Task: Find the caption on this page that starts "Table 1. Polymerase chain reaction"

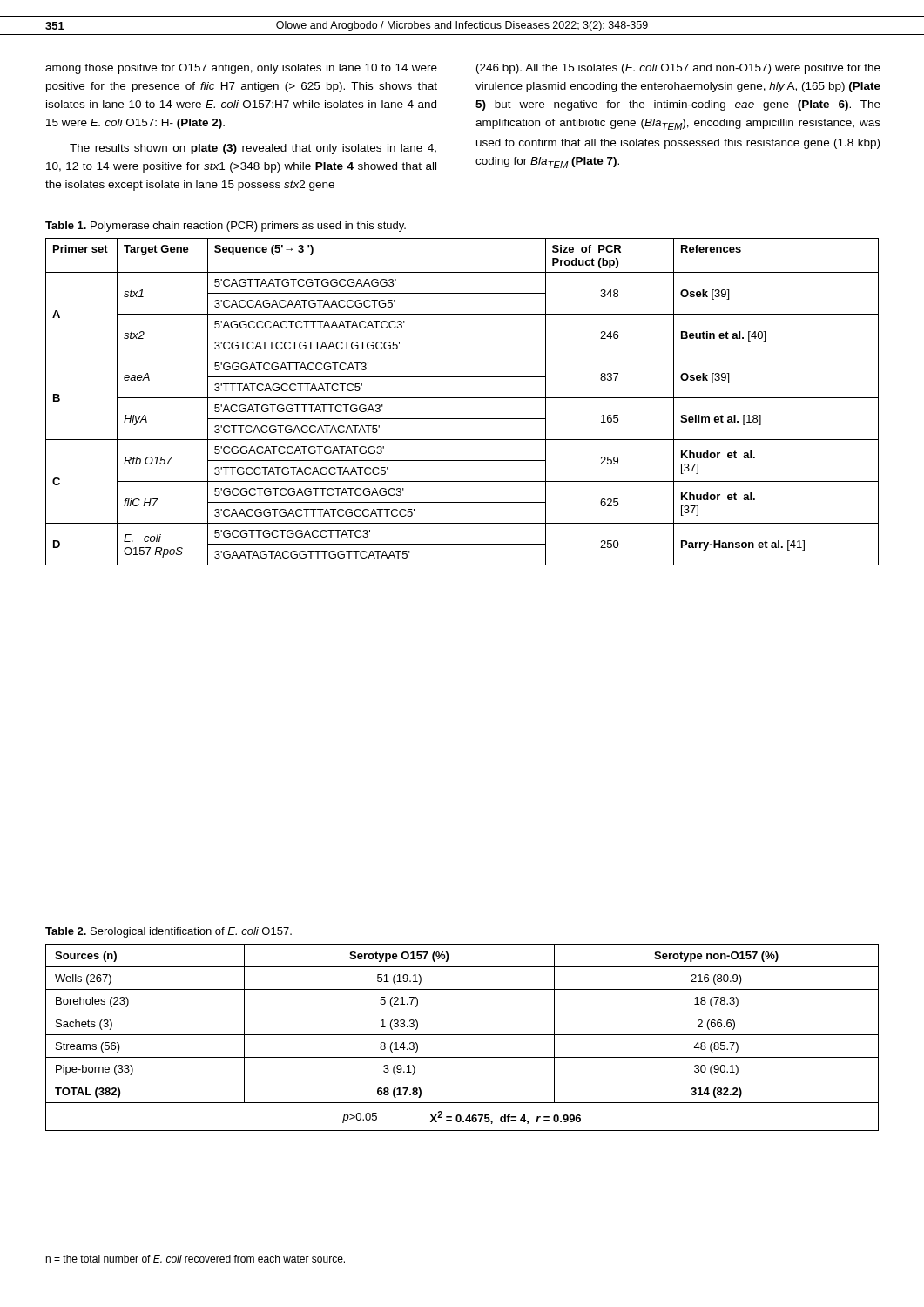Action: 226,225
